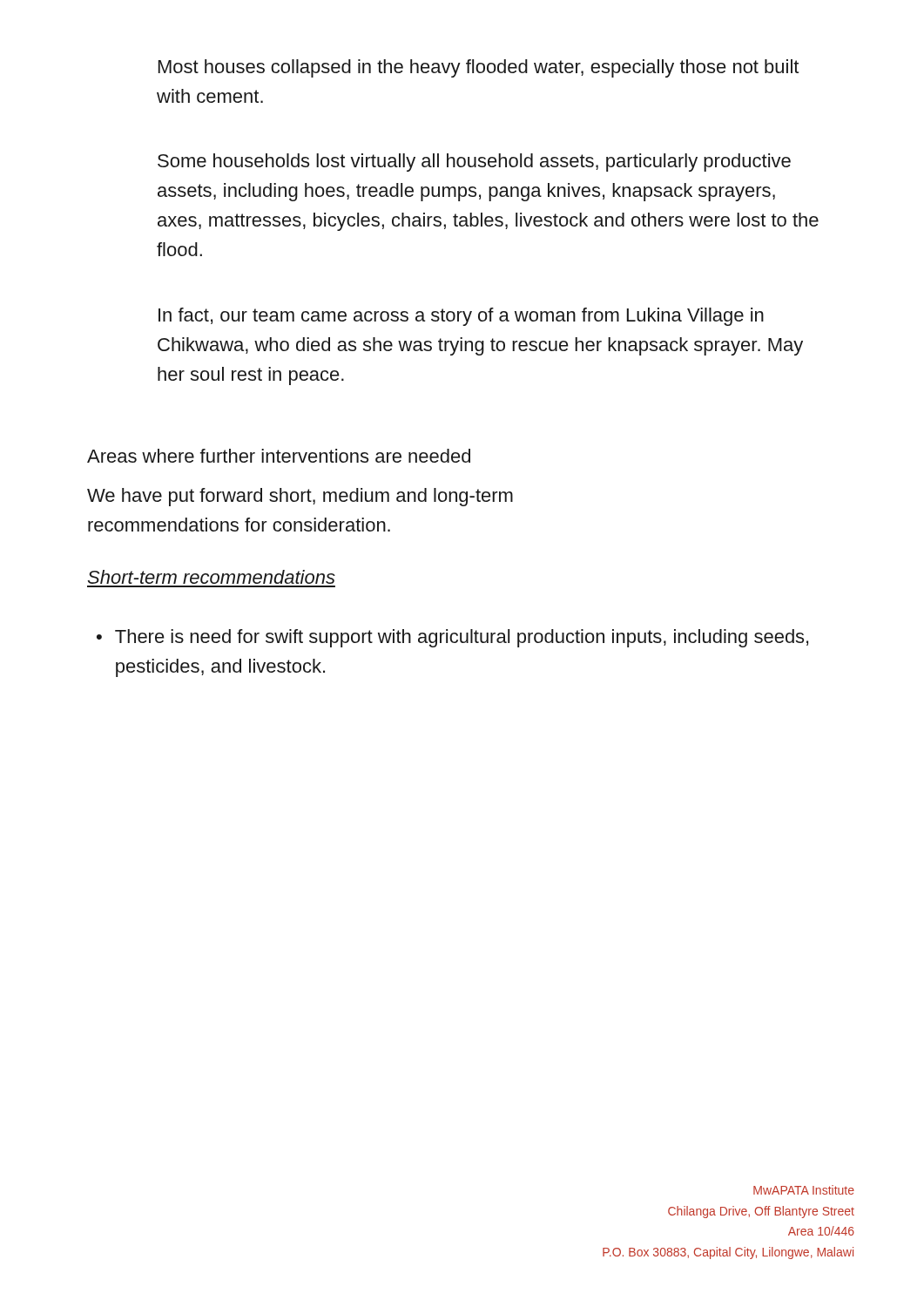Locate the text block that reads "Some households lost virtually all"
The image size is (924, 1307).
pos(488,205)
